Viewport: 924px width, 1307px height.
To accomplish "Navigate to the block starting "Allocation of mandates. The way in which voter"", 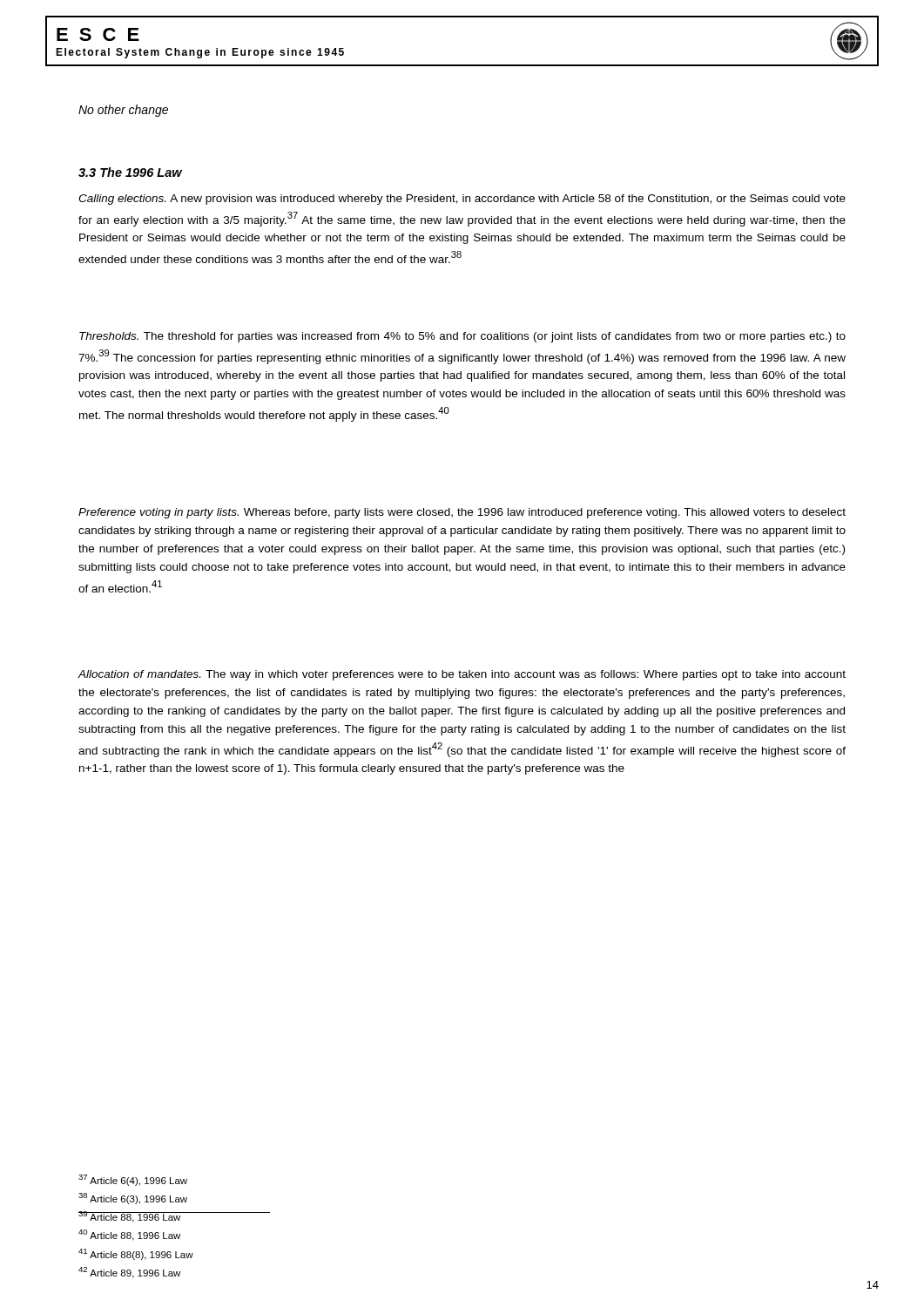I will [x=462, y=721].
